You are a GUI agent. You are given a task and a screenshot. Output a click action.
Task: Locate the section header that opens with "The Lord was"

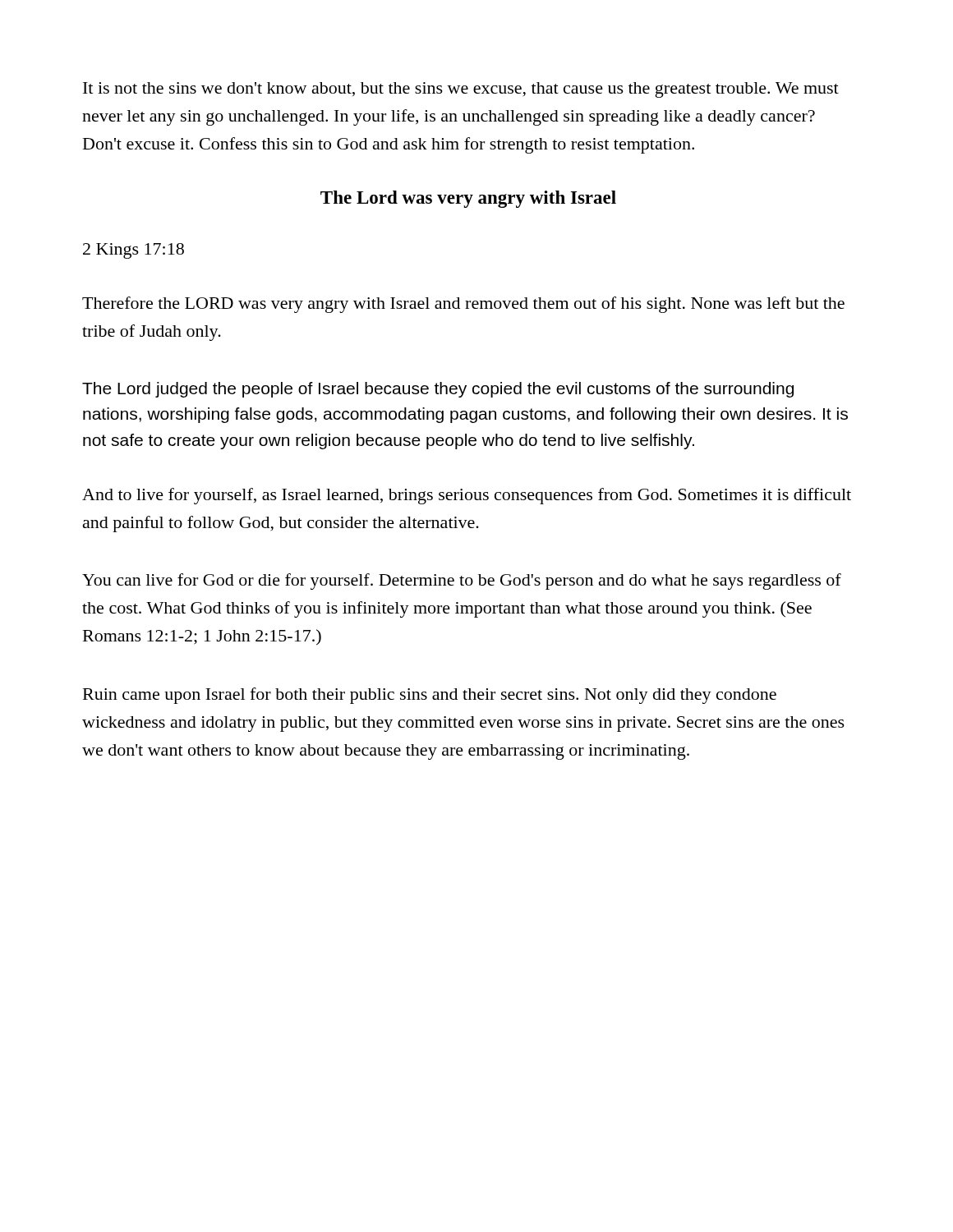point(468,198)
